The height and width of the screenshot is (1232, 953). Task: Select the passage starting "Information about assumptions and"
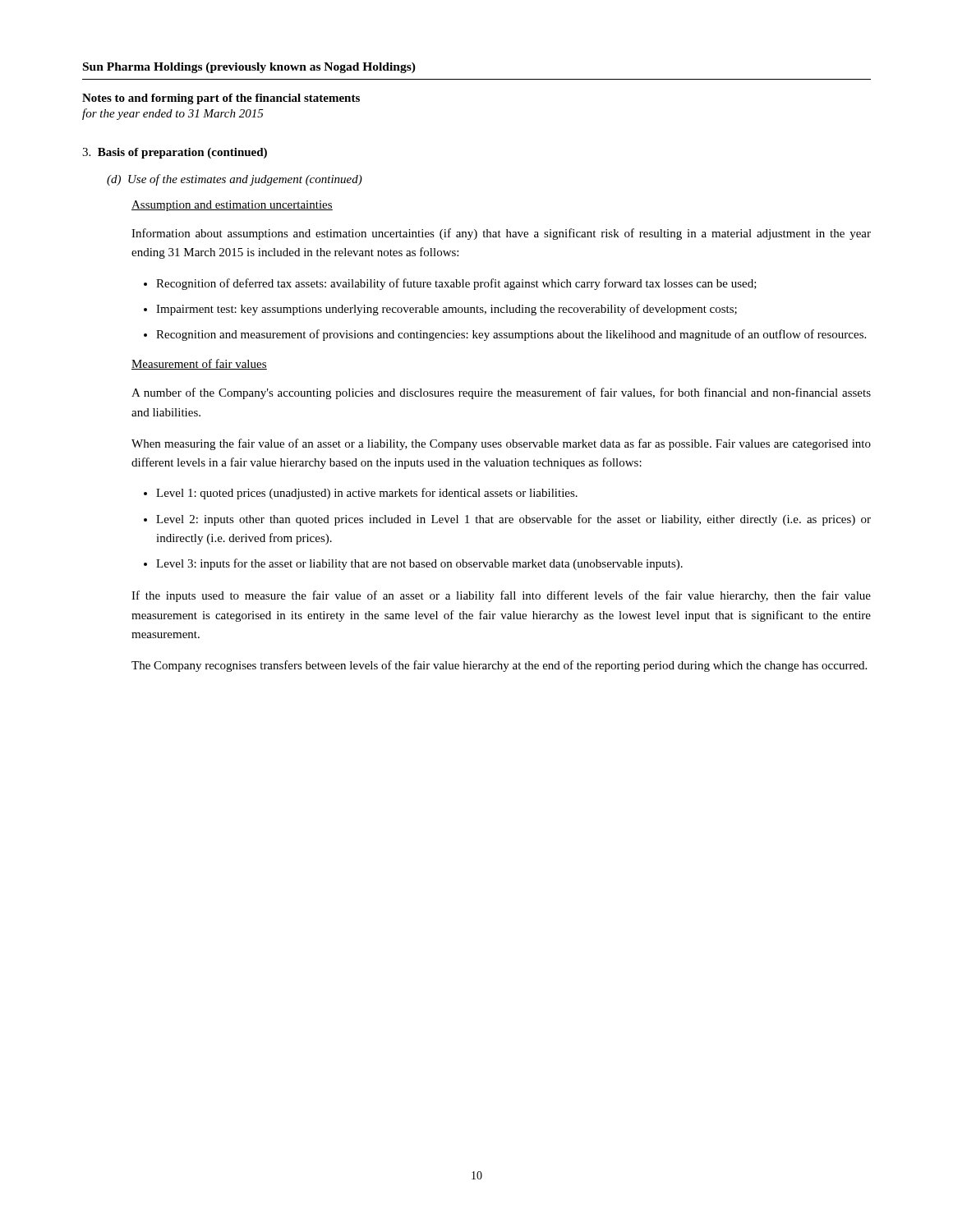tap(501, 243)
